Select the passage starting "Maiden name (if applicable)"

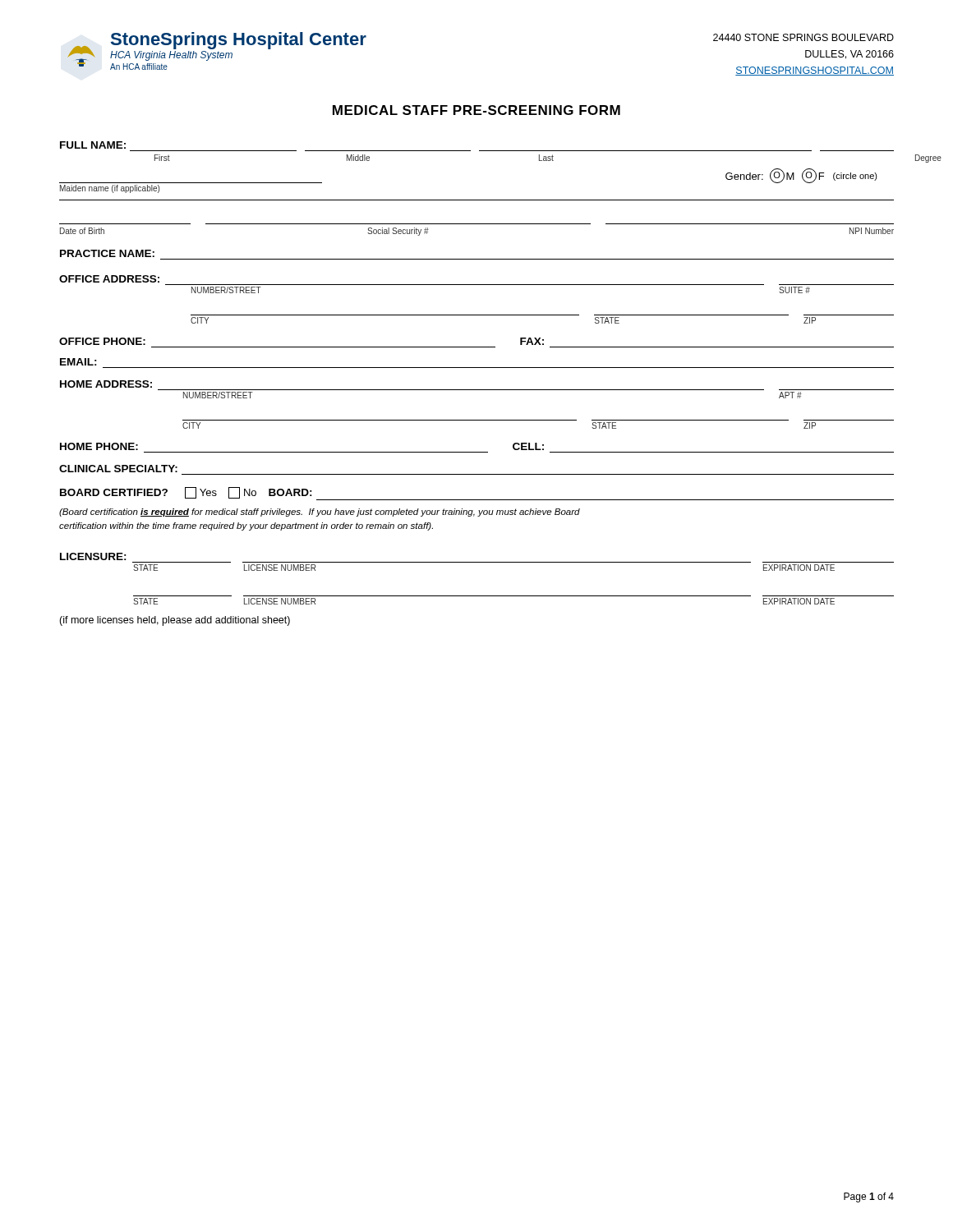(476, 188)
